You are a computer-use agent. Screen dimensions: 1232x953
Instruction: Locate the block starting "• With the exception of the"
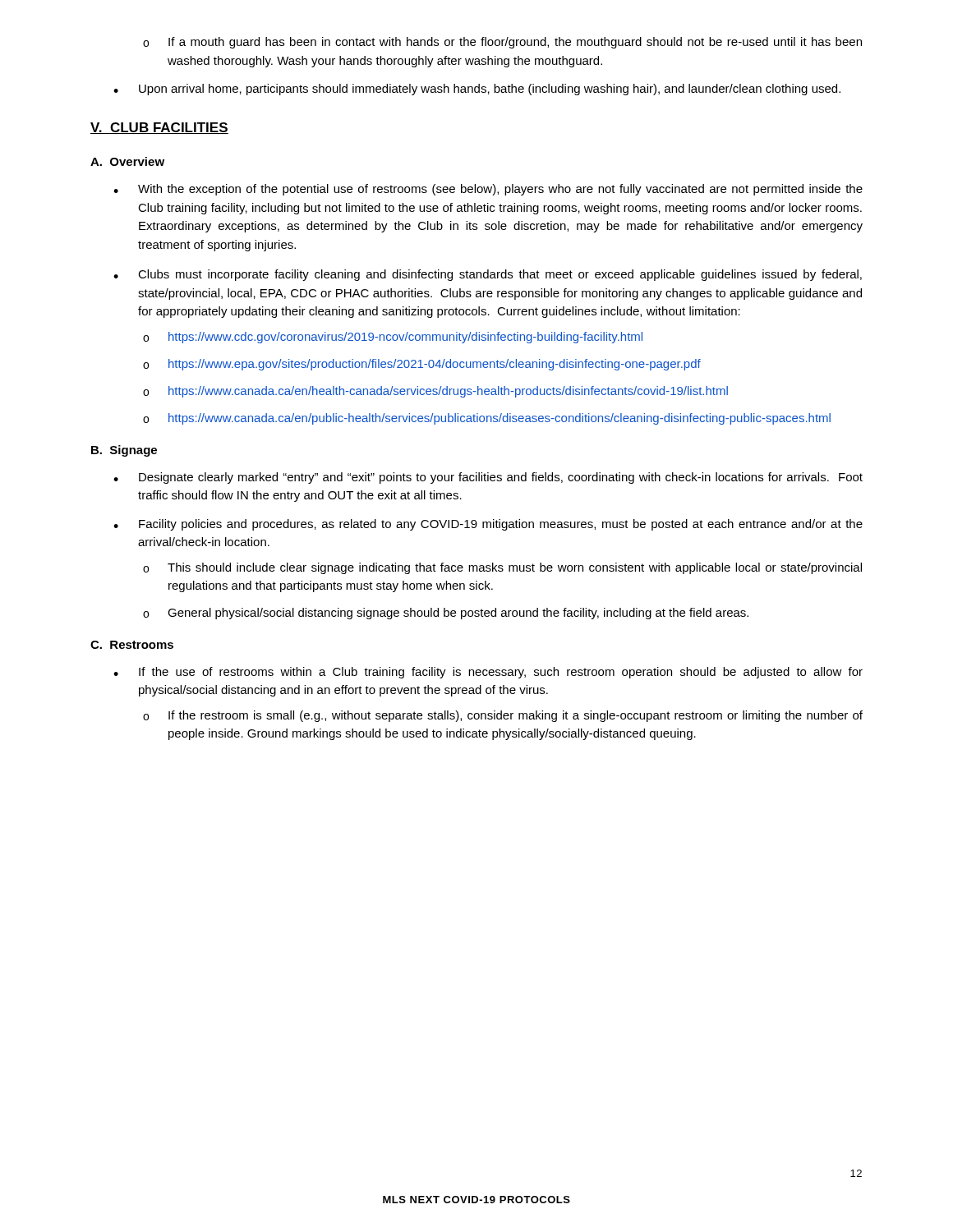coord(488,217)
